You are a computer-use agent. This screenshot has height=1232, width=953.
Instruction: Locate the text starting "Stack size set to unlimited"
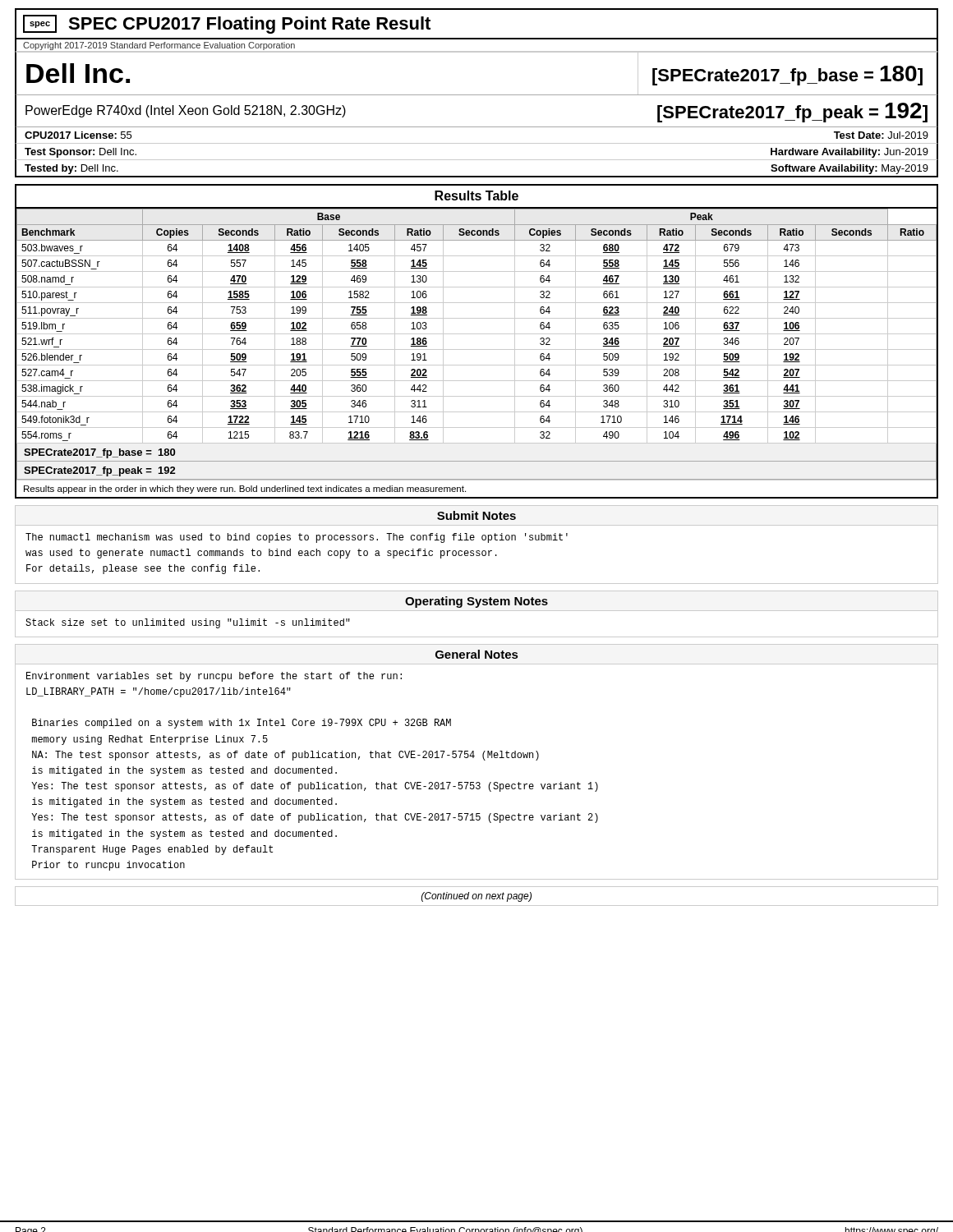tap(188, 623)
